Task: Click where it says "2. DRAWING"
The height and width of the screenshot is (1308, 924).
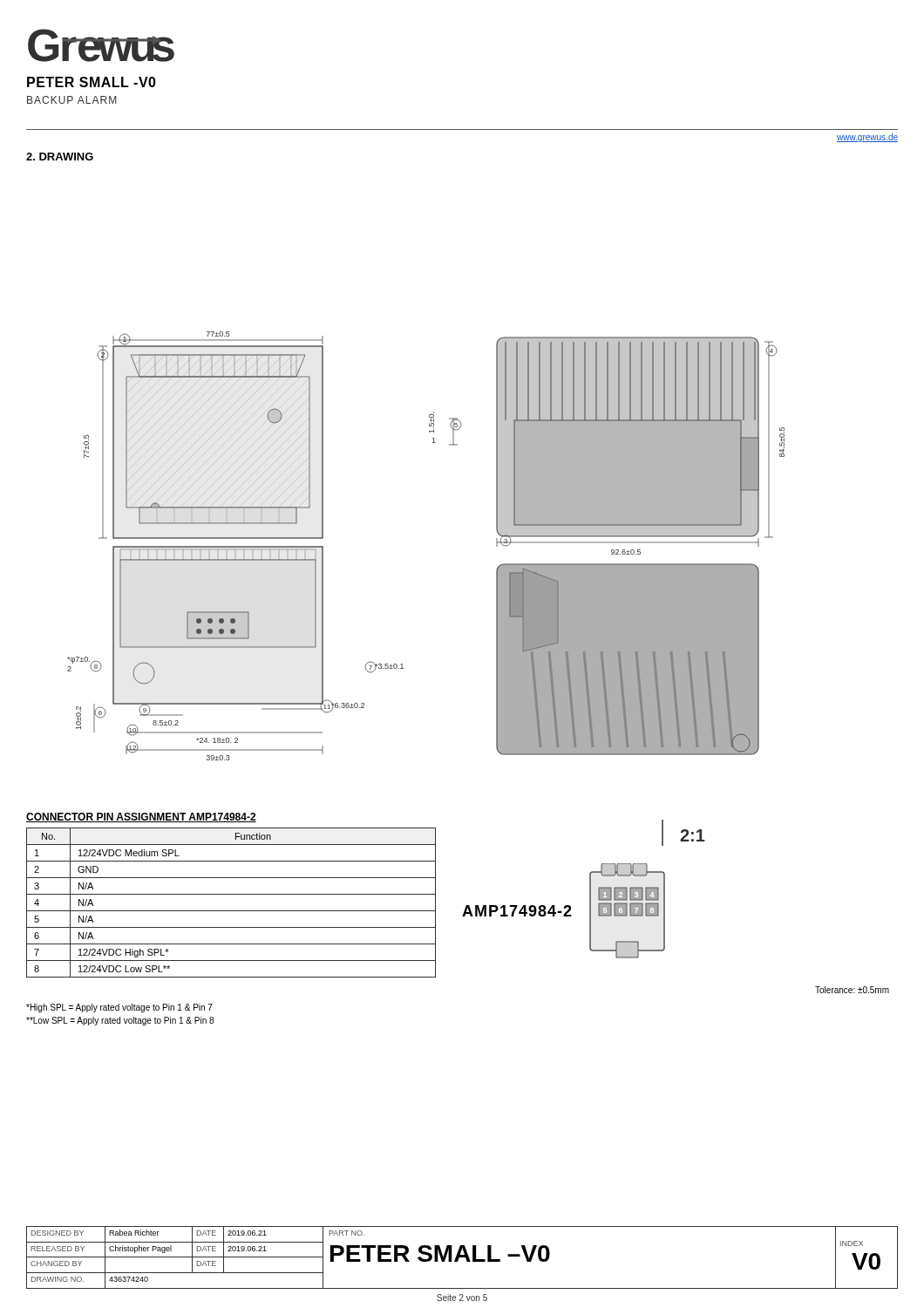Action: [60, 157]
